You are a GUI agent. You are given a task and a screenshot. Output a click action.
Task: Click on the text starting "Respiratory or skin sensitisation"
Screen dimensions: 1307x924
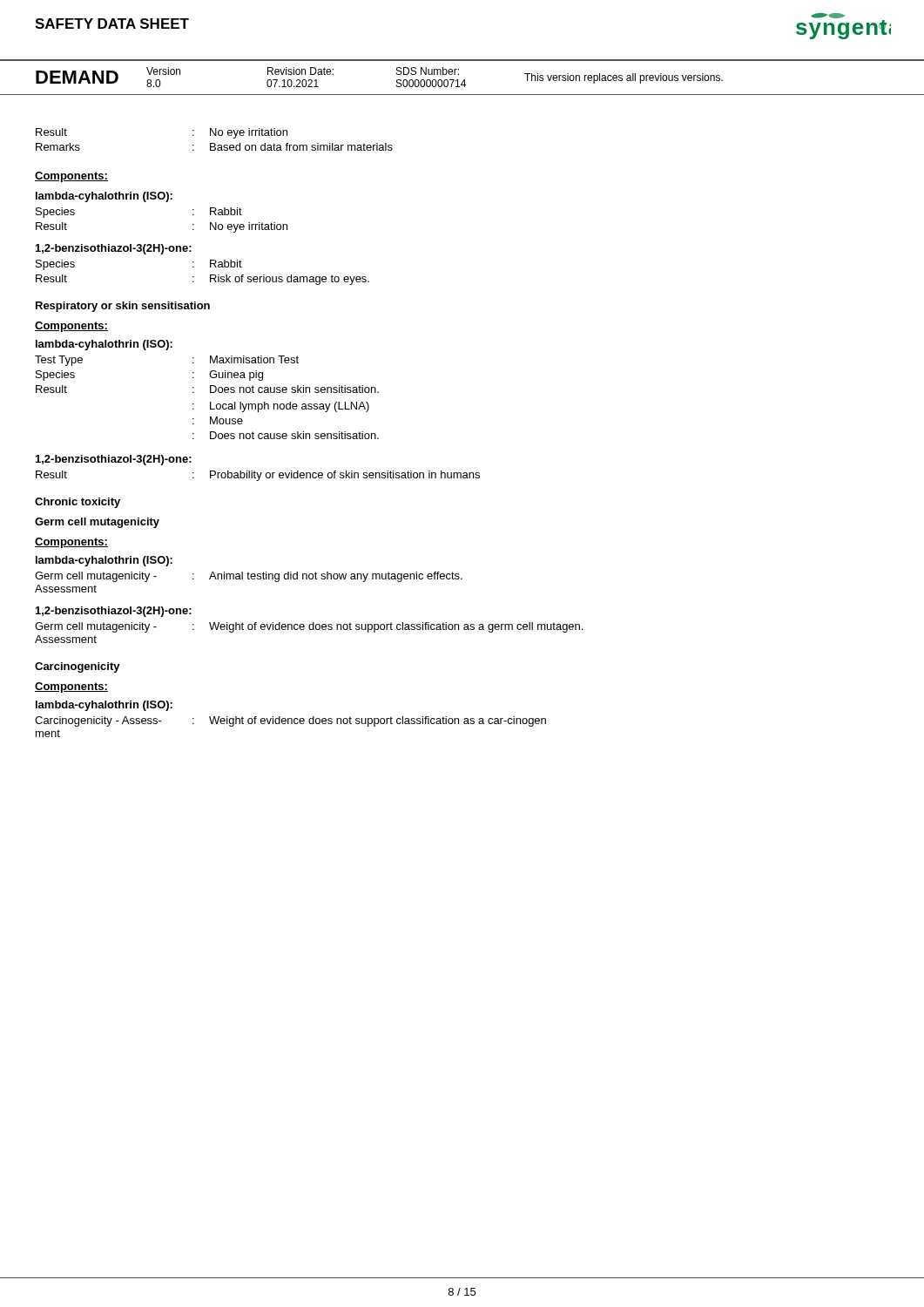(x=123, y=305)
